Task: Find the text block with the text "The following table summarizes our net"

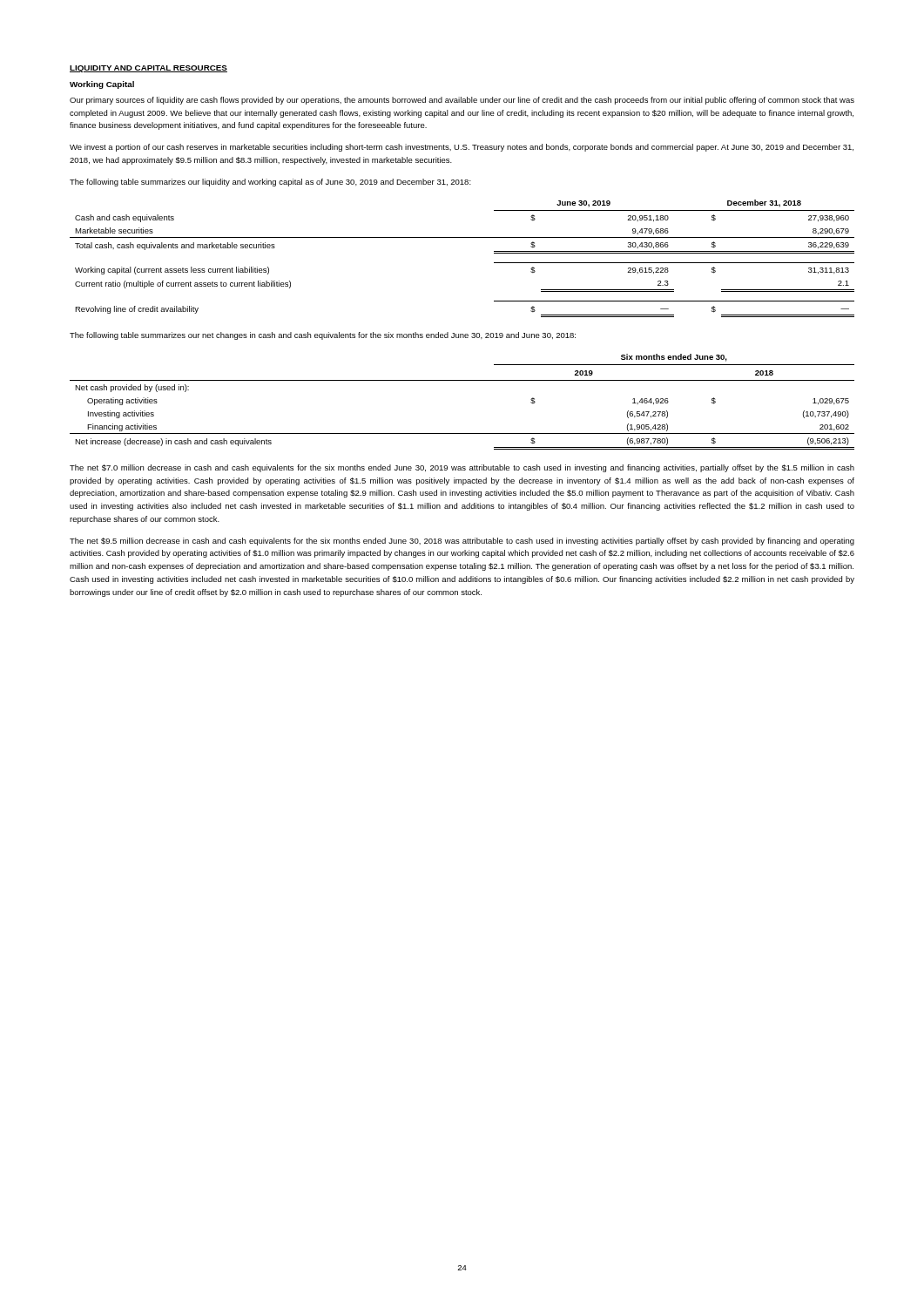Action: coord(323,335)
